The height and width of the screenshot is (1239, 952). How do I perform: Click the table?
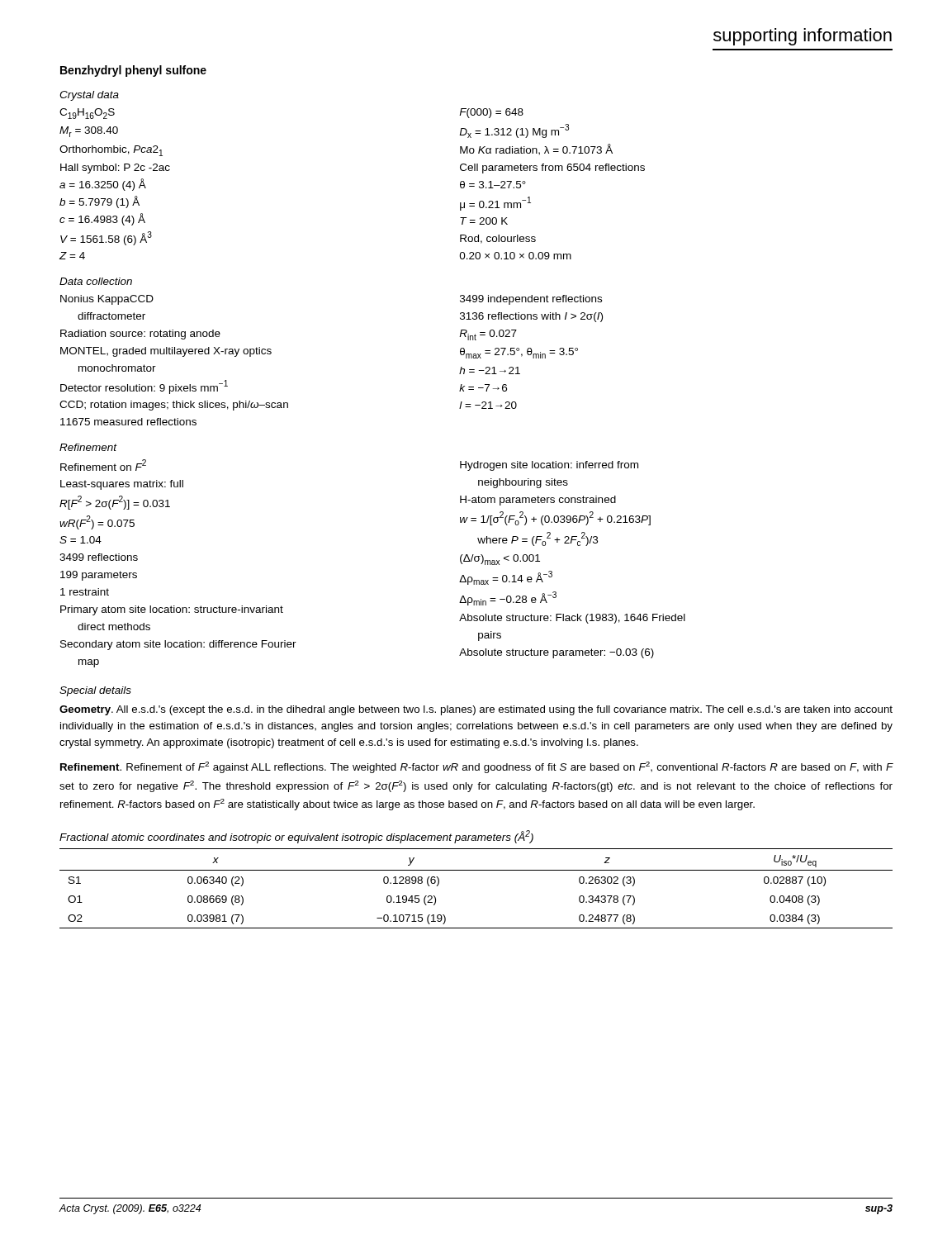[476, 888]
